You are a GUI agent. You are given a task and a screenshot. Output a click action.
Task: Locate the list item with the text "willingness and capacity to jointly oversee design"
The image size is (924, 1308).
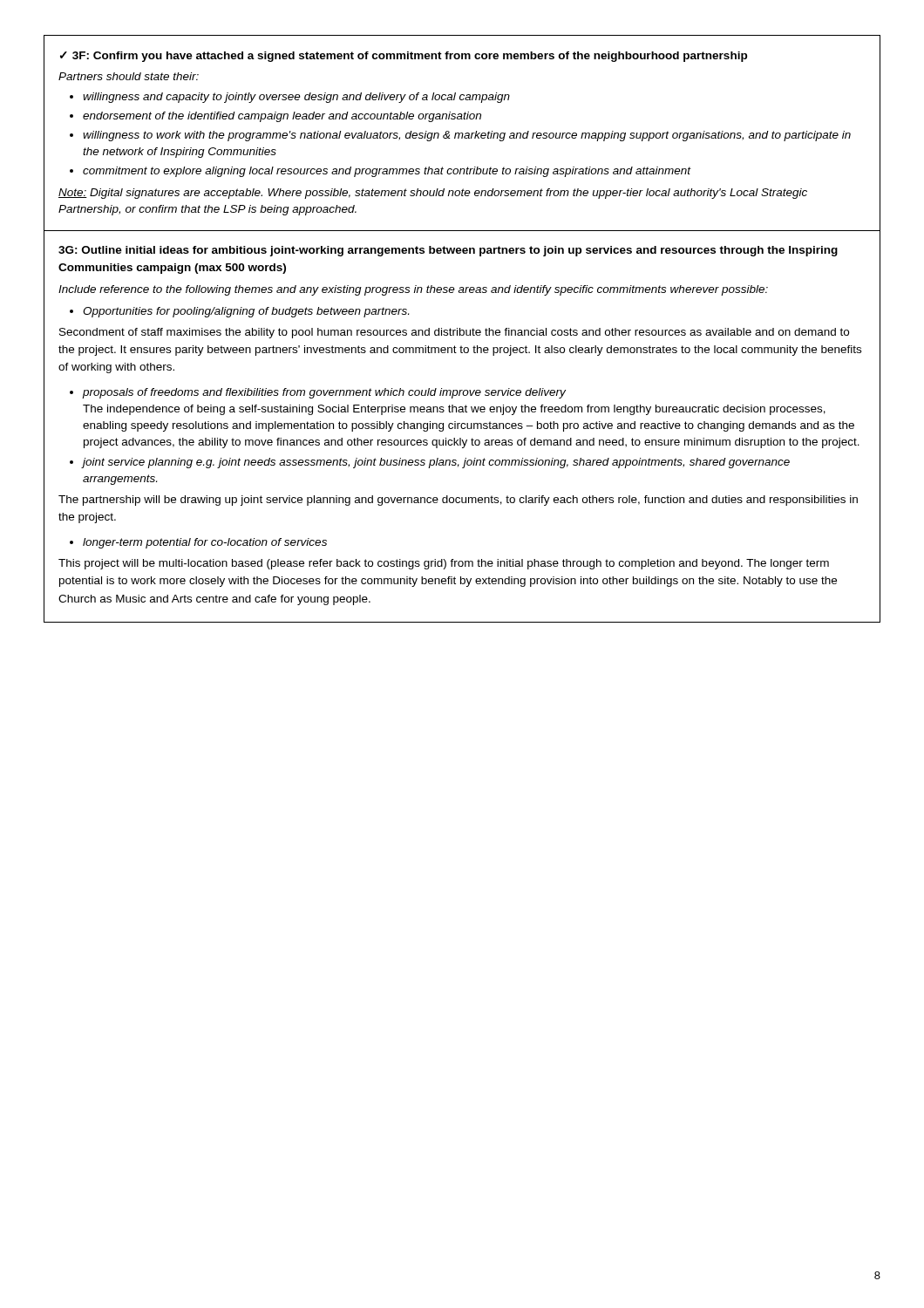pyautogui.click(x=296, y=97)
